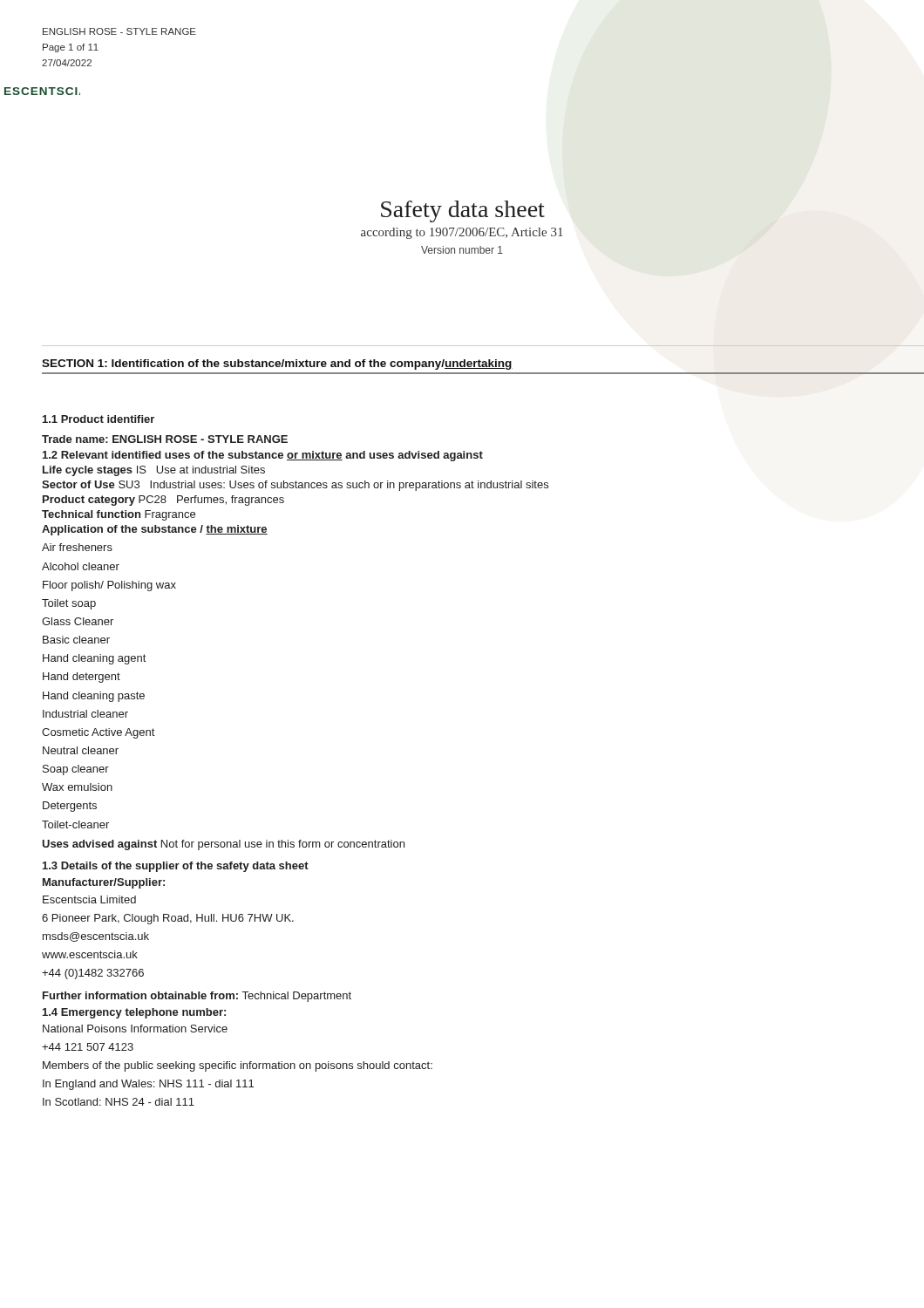This screenshot has width=924, height=1308.
Task: Click where it says "Hand cleaning paste"
Action: point(94,695)
